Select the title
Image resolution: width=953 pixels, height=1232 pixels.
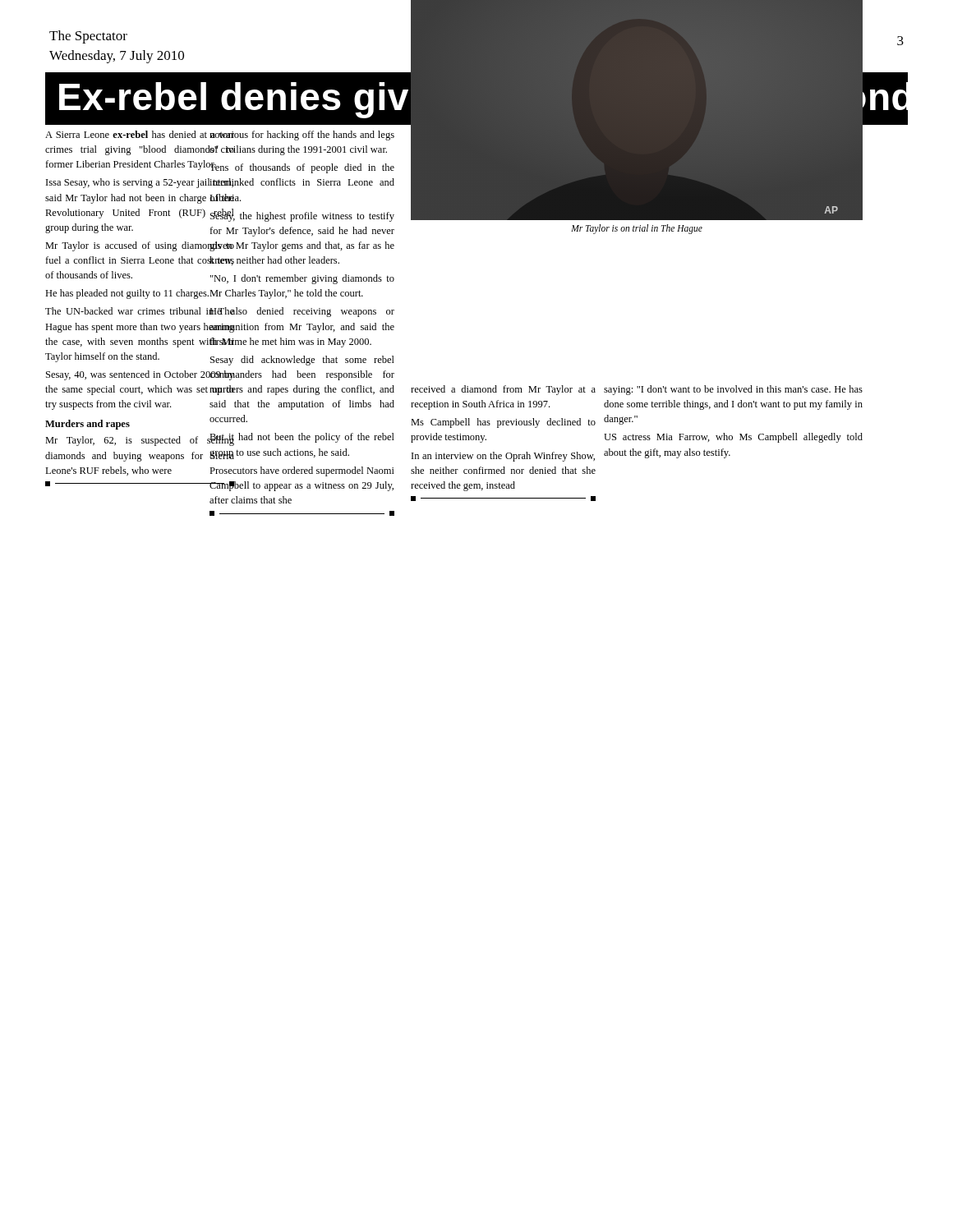coord(476,98)
